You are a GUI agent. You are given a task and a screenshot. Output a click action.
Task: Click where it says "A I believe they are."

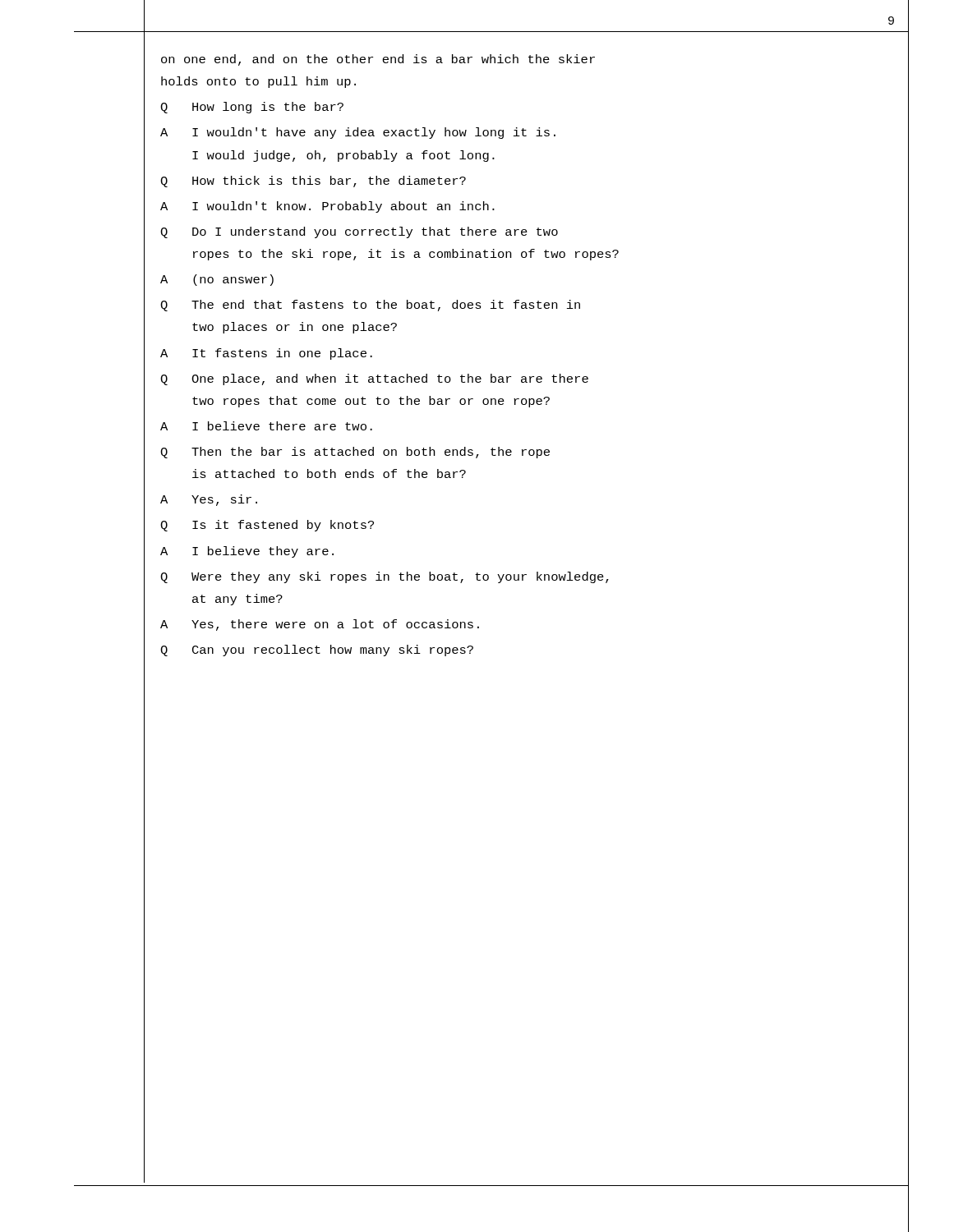coord(247,552)
